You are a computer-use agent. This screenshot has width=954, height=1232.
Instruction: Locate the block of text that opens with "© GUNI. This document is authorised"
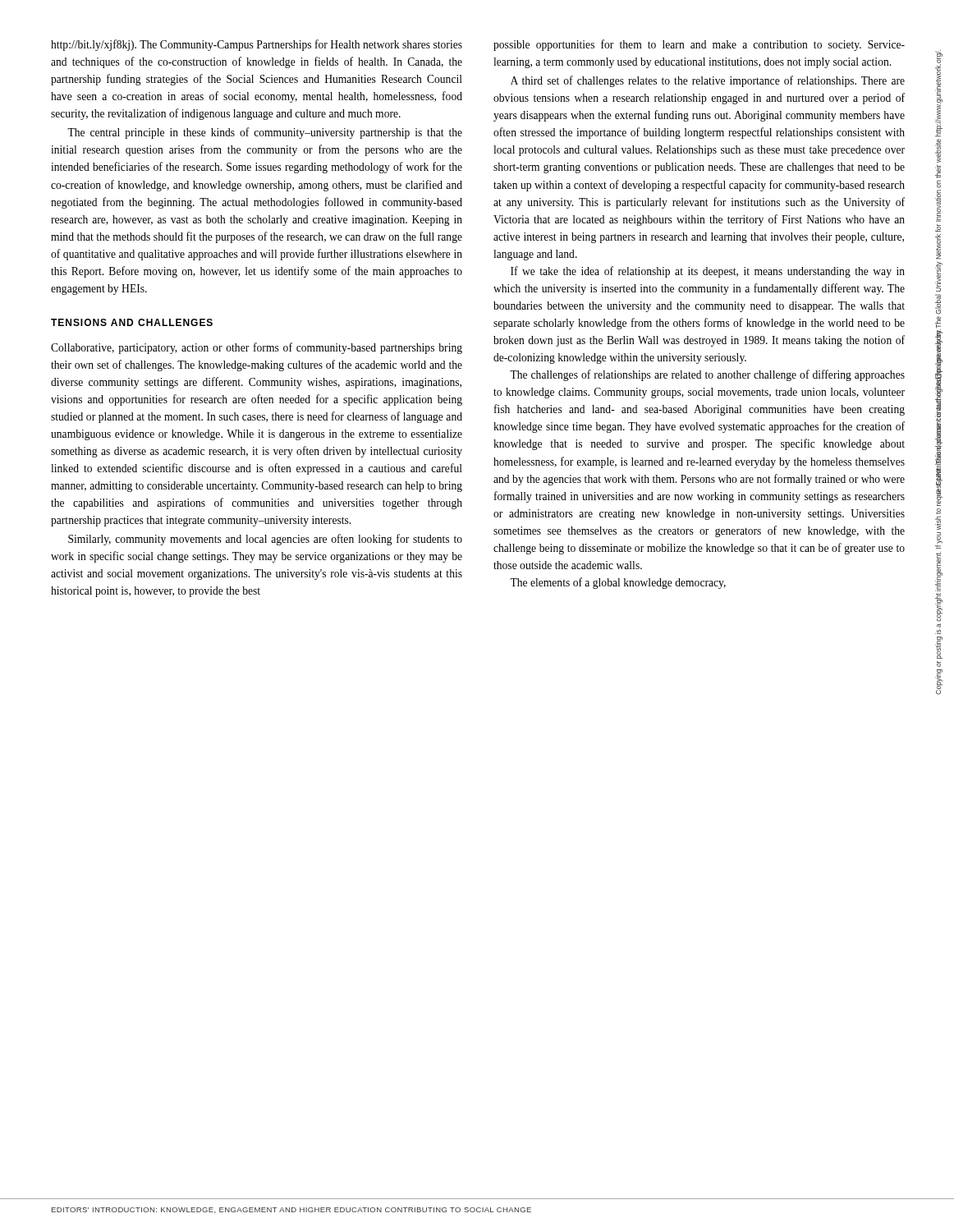pos(938,273)
